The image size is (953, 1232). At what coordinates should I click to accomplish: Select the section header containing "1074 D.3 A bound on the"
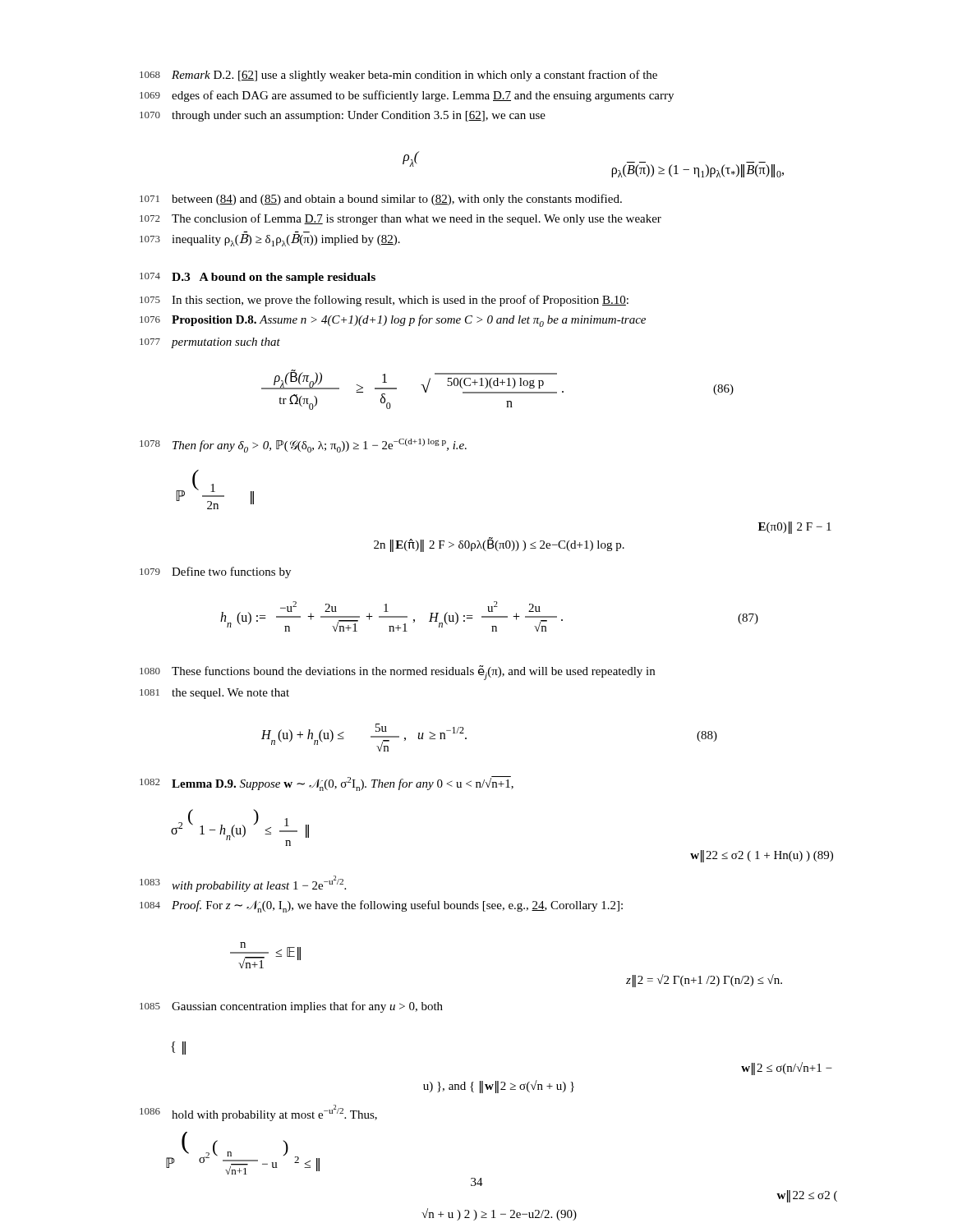(x=258, y=278)
